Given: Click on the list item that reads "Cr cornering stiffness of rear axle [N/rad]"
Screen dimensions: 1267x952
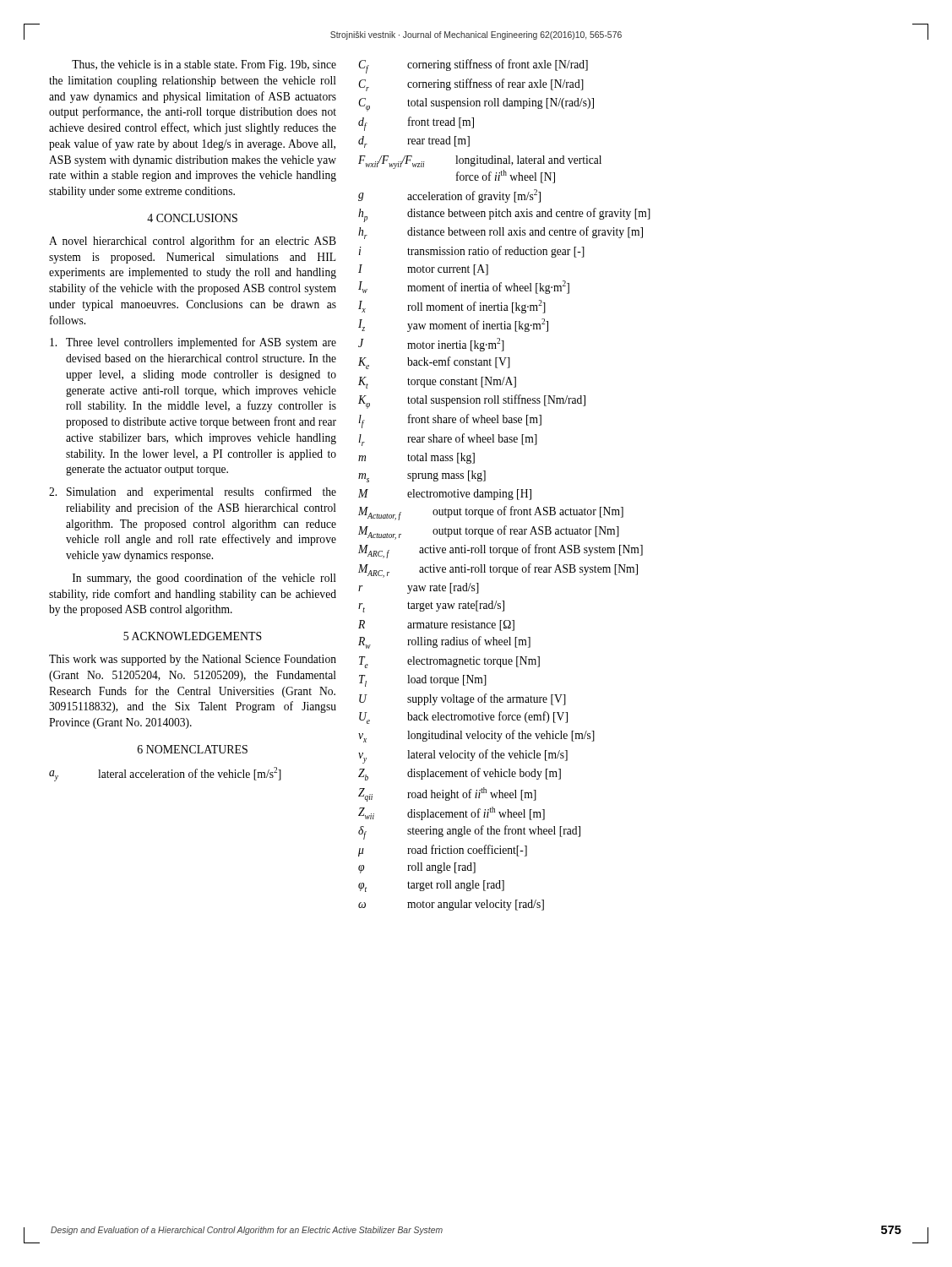Looking at the screenshot, I should coord(471,85).
